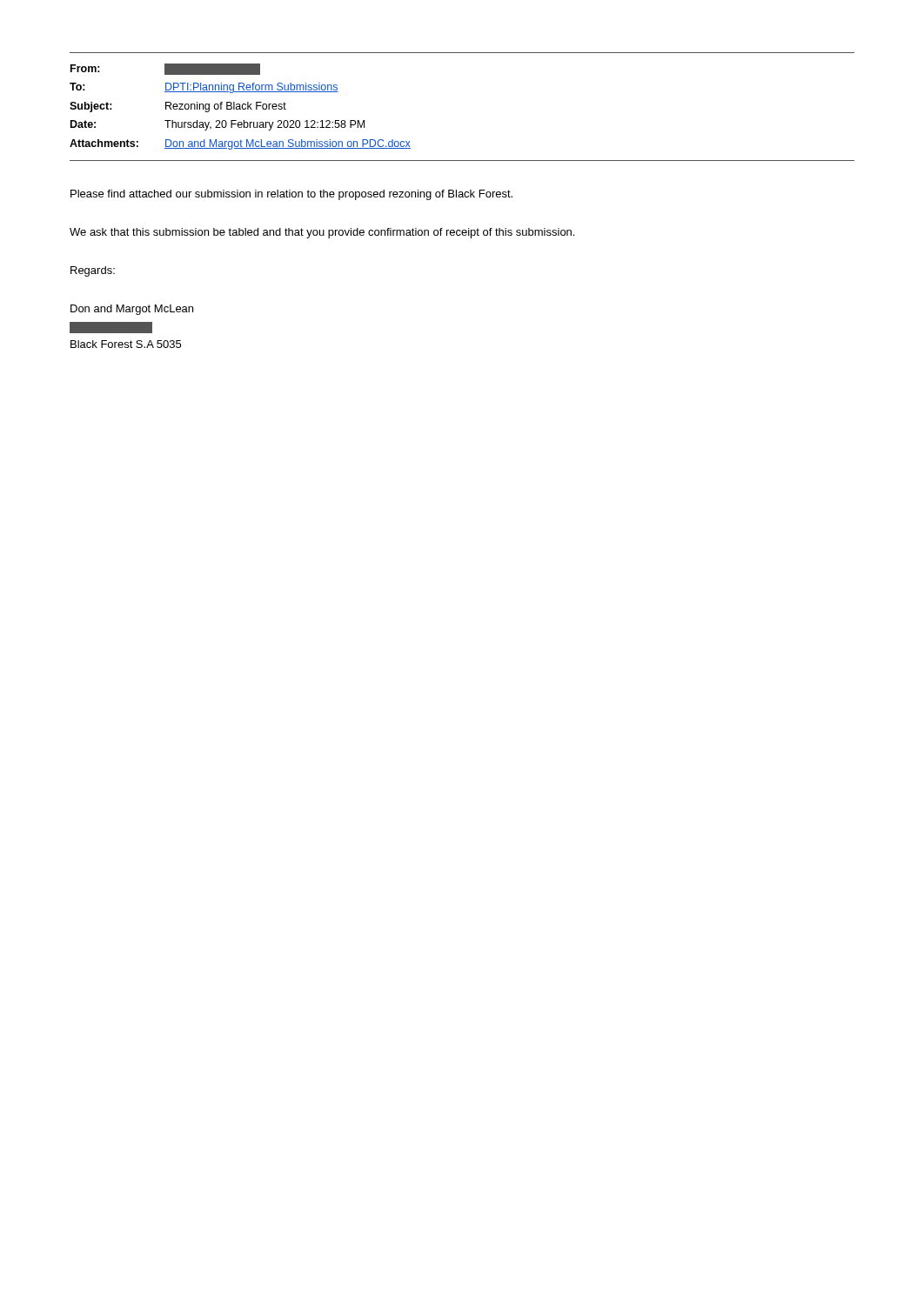This screenshot has height=1305, width=924.
Task: Click on the table containing "DPTI:Planning Reform Submissions"
Action: (462, 106)
